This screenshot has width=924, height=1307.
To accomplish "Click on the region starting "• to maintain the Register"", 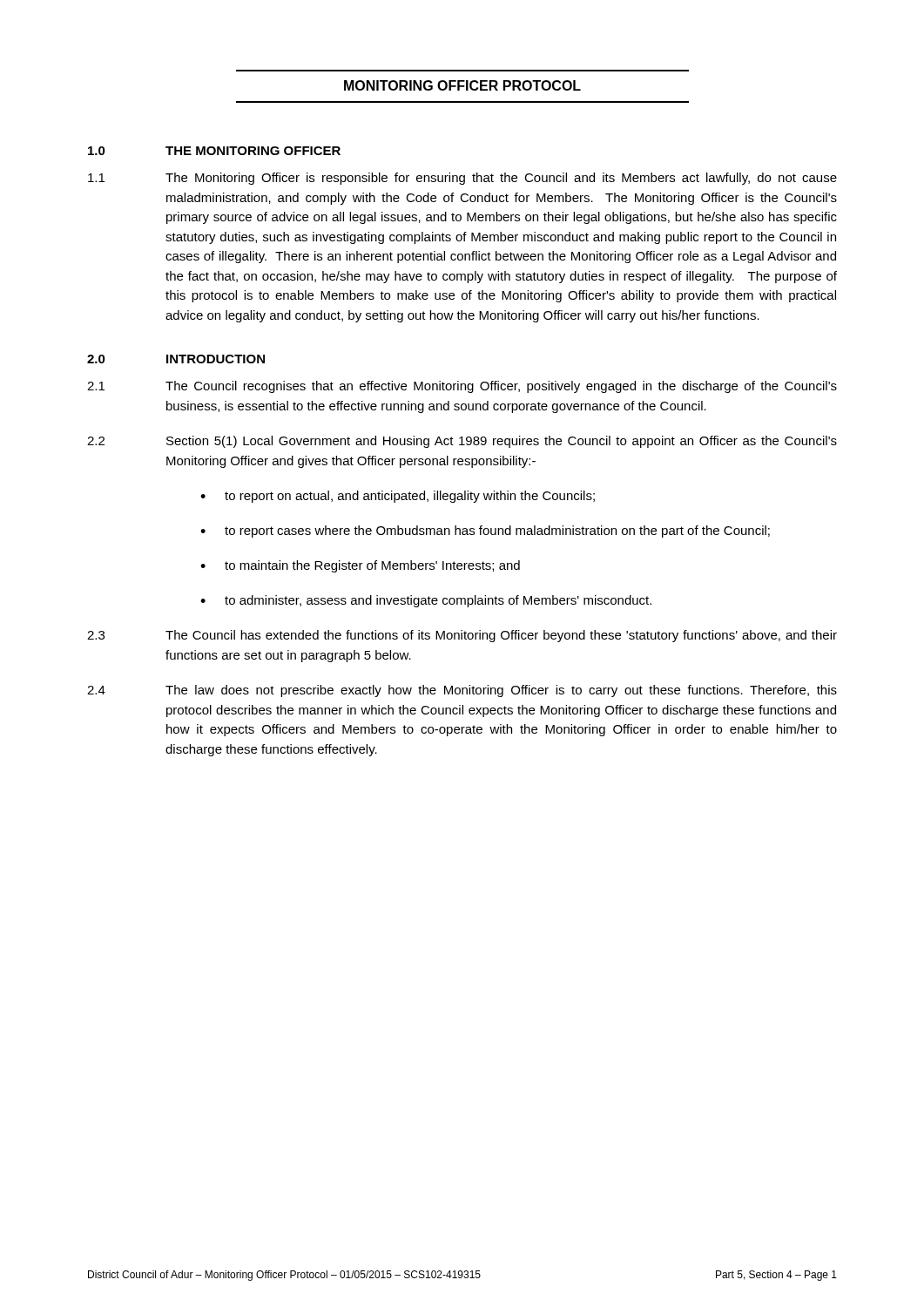I will 519,567.
